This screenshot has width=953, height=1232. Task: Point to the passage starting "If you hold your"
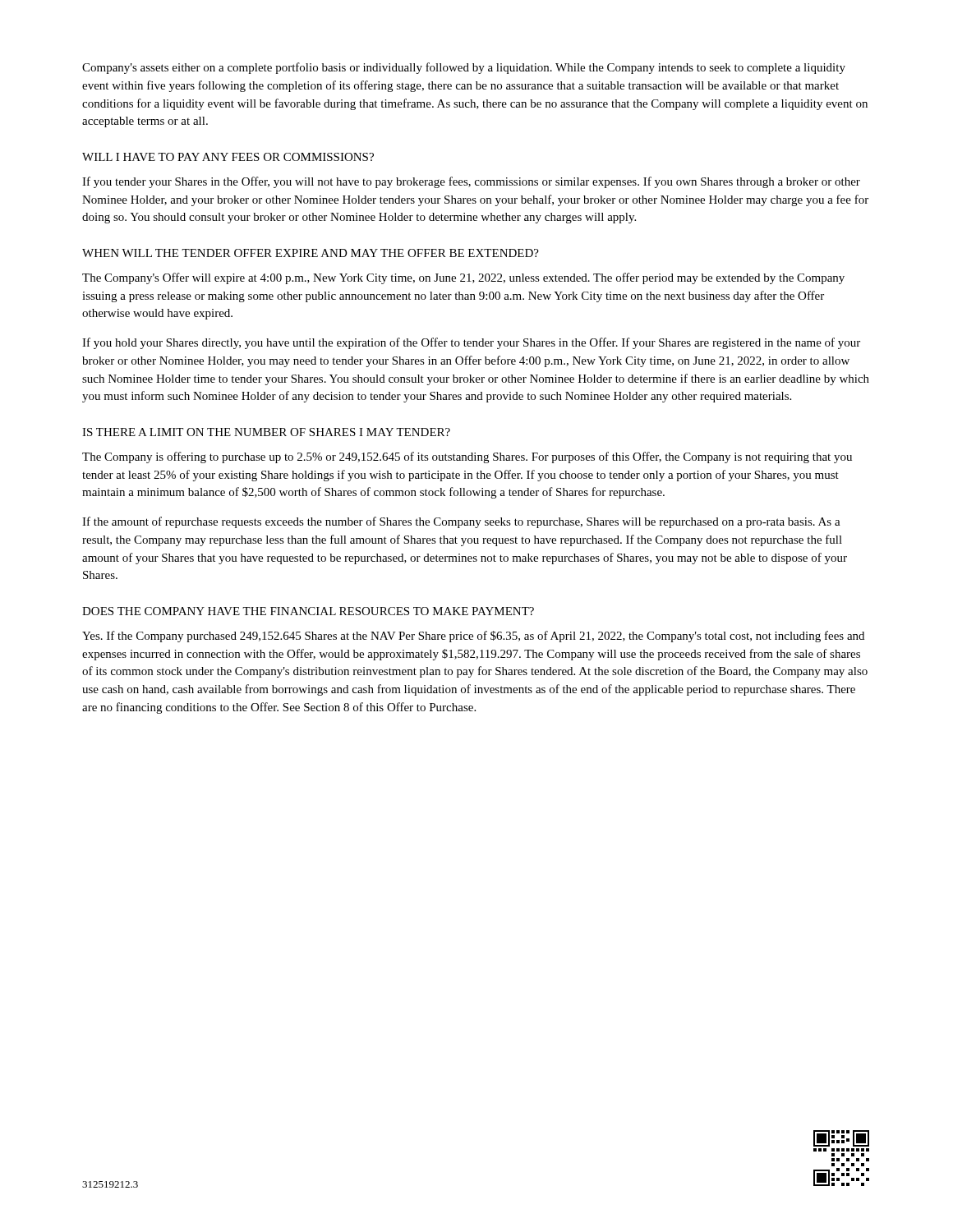coord(476,369)
